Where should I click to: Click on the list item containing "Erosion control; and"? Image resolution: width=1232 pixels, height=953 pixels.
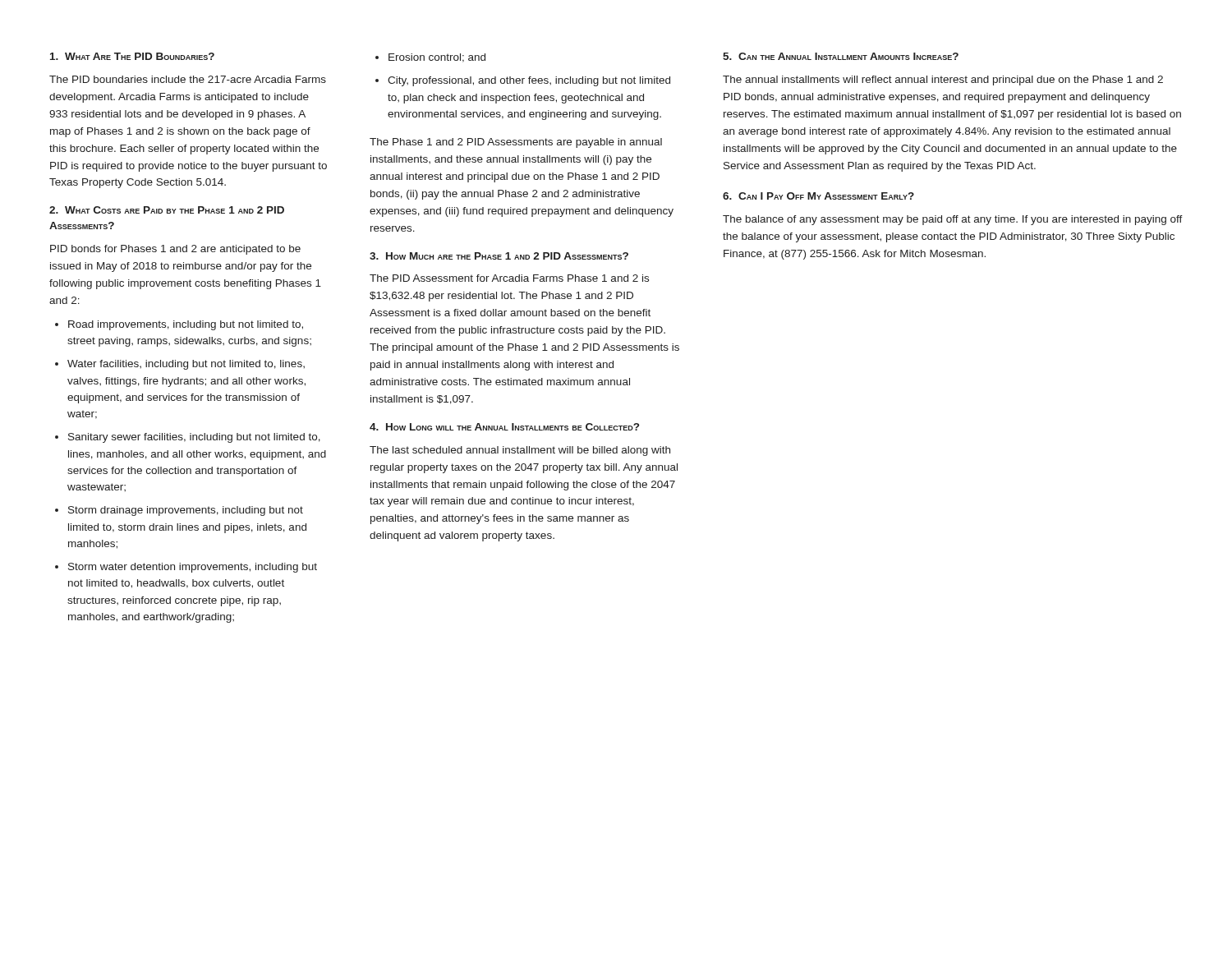tap(437, 57)
